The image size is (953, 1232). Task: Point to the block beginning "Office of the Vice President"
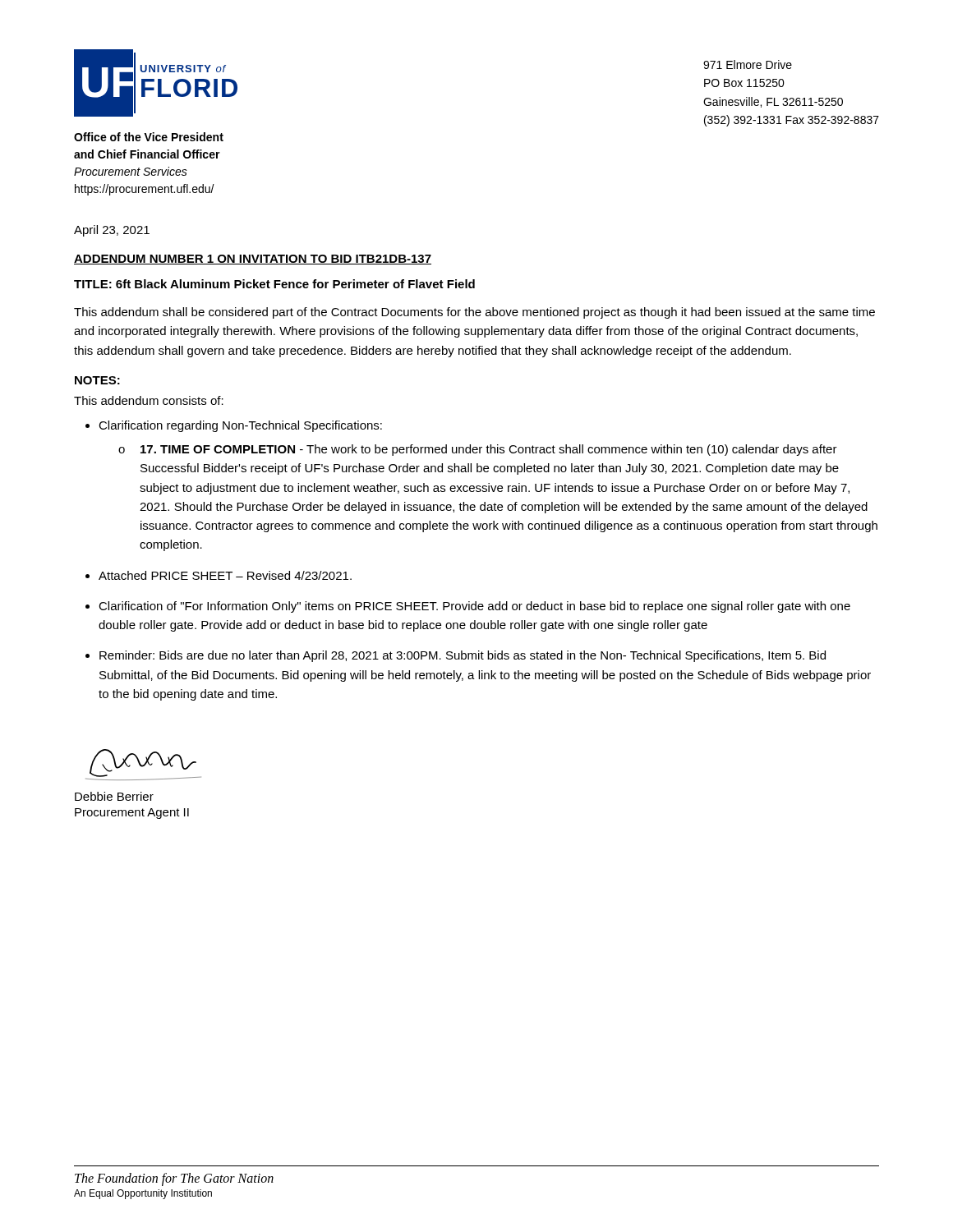149,163
